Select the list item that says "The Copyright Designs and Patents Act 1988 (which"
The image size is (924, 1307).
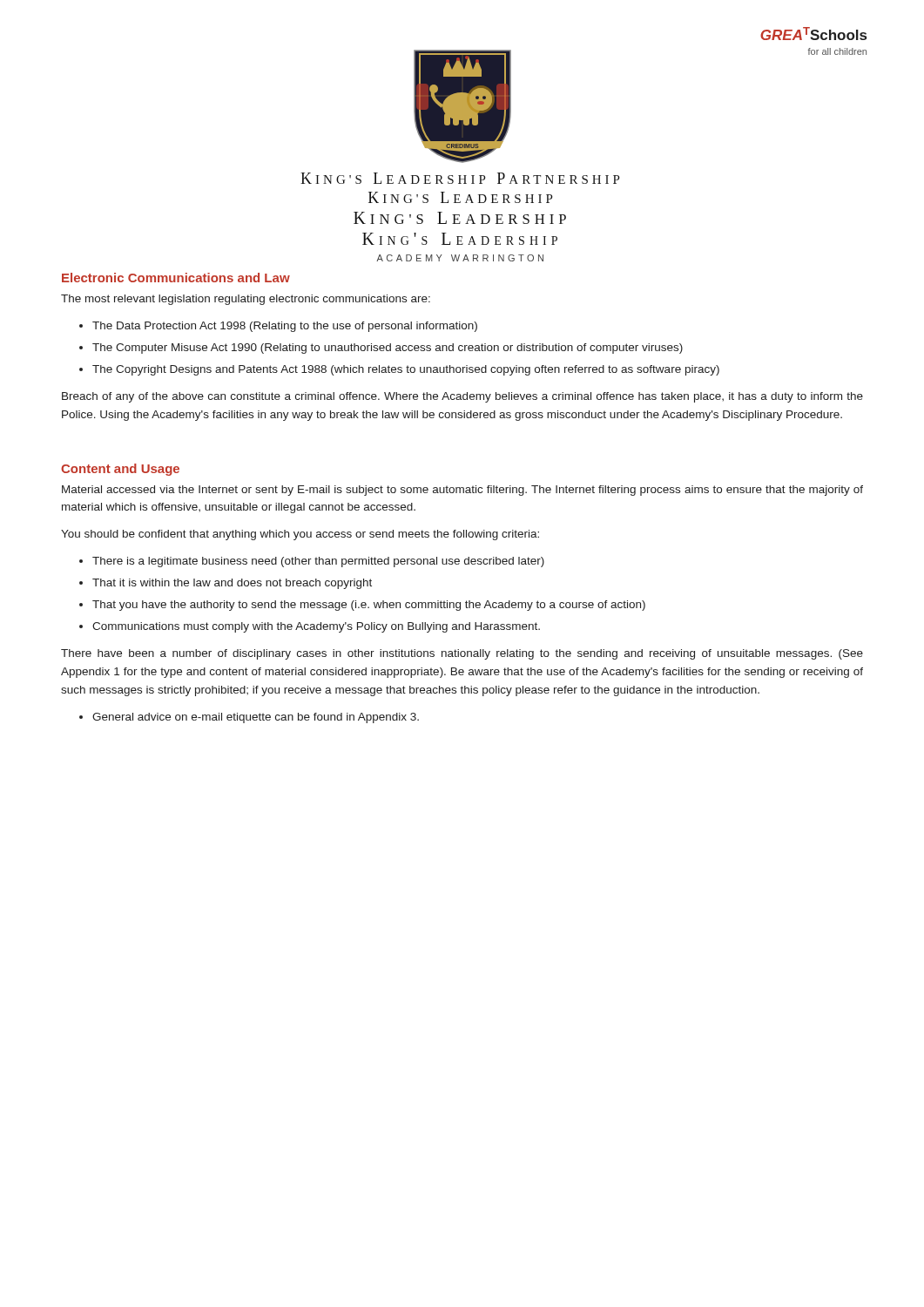point(406,369)
